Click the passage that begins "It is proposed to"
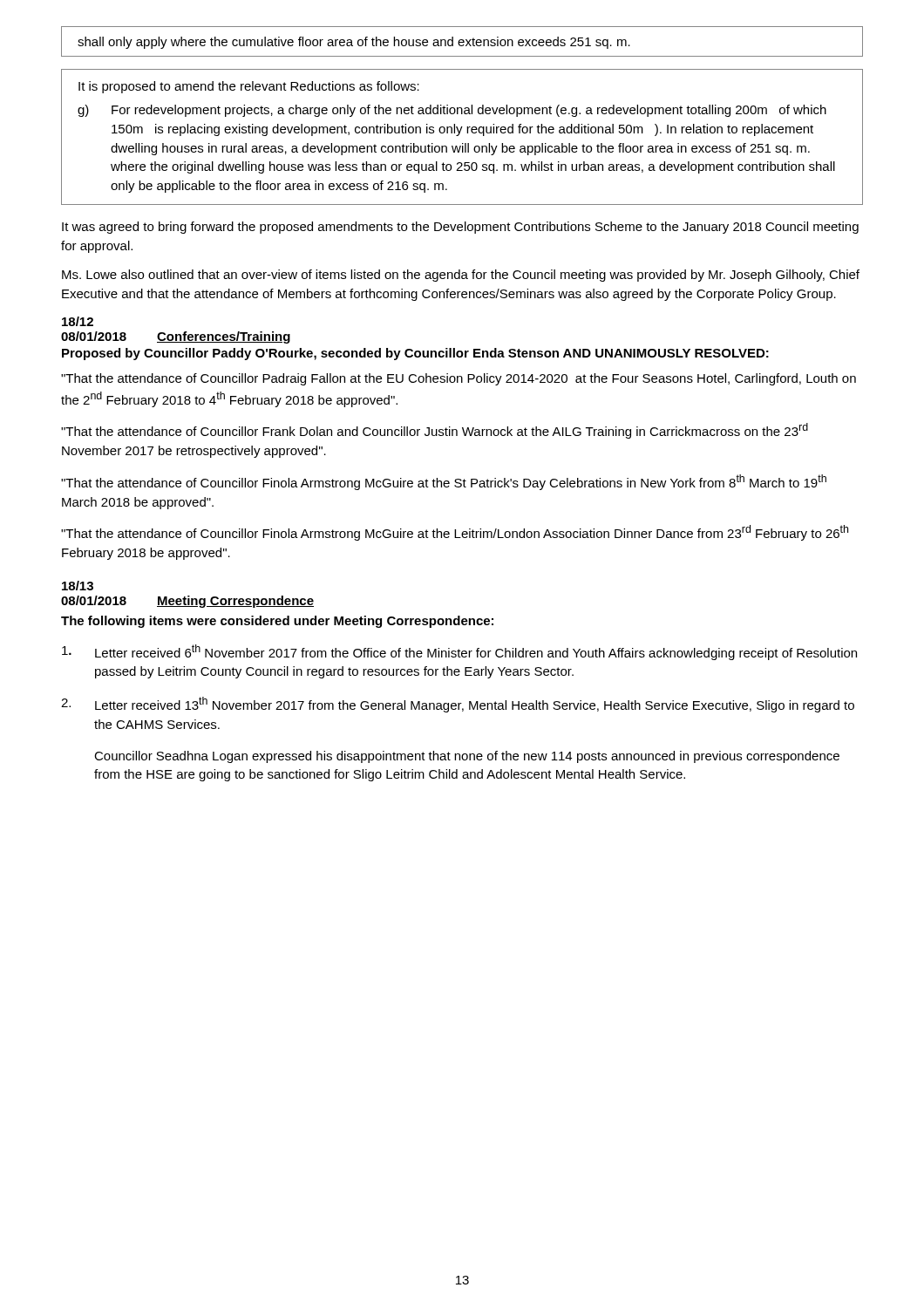The width and height of the screenshot is (924, 1308). coord(249,86)
